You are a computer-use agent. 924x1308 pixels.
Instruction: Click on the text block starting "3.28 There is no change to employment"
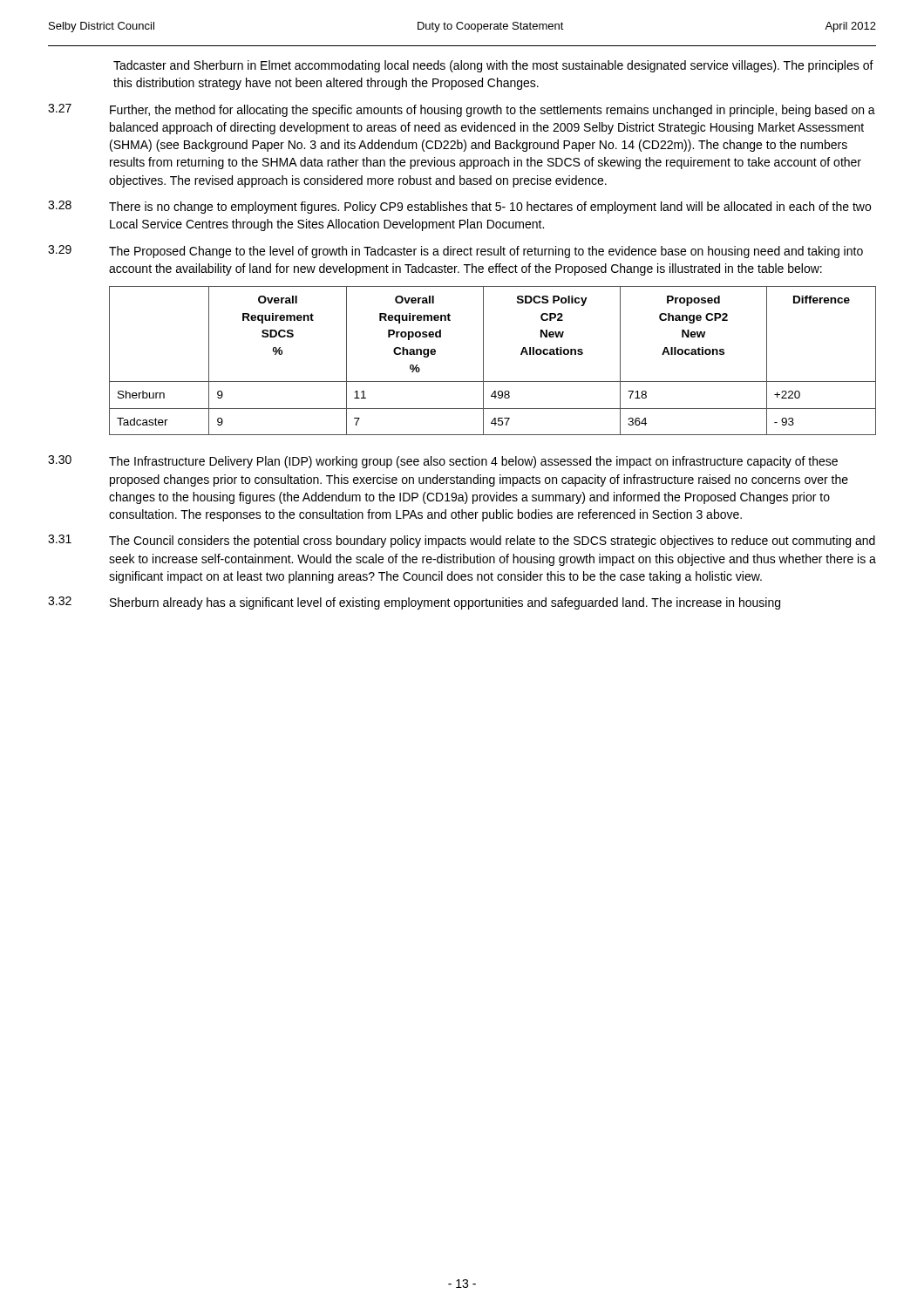coord(462,216)
